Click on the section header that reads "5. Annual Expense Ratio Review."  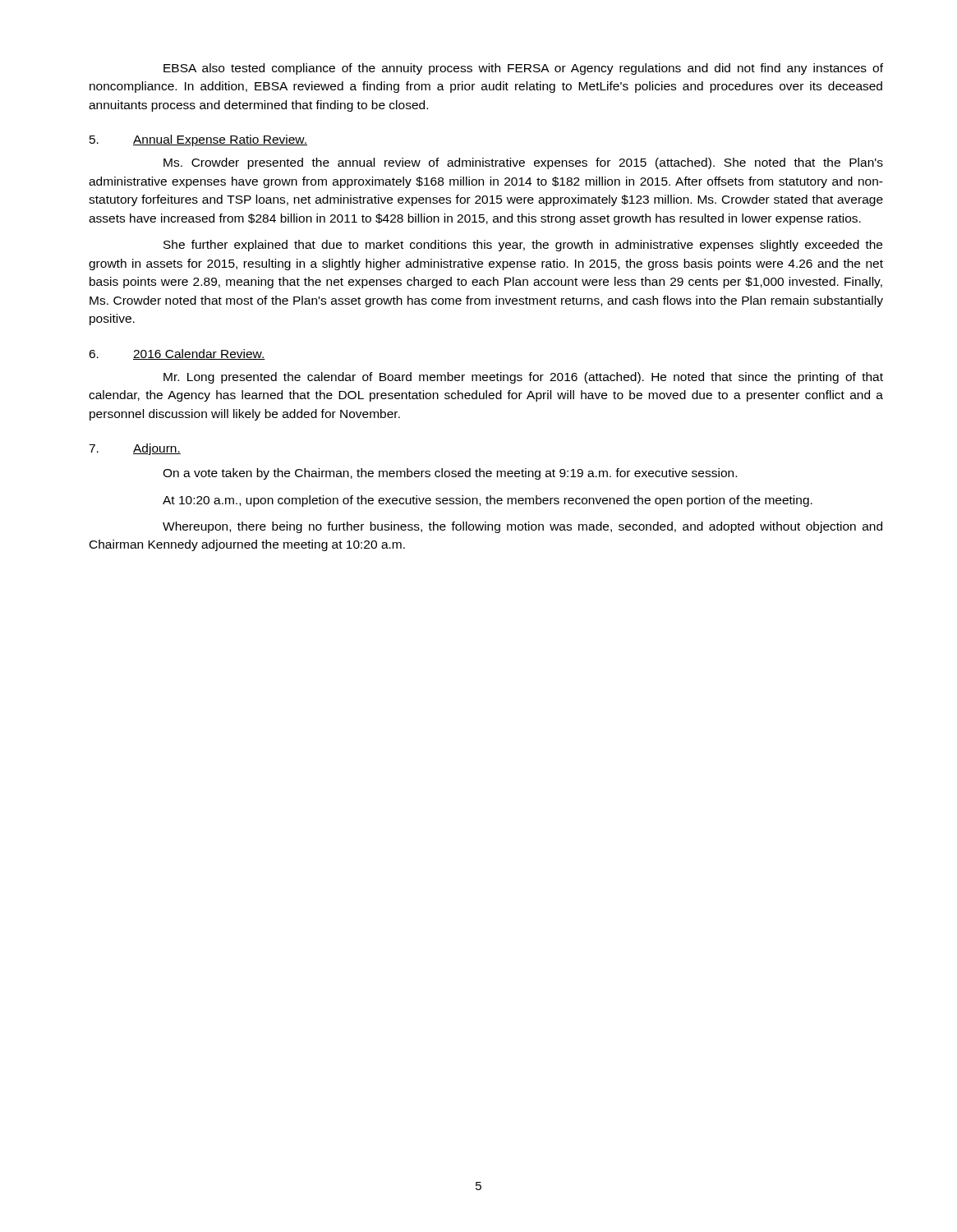click(x=198, y=140)
